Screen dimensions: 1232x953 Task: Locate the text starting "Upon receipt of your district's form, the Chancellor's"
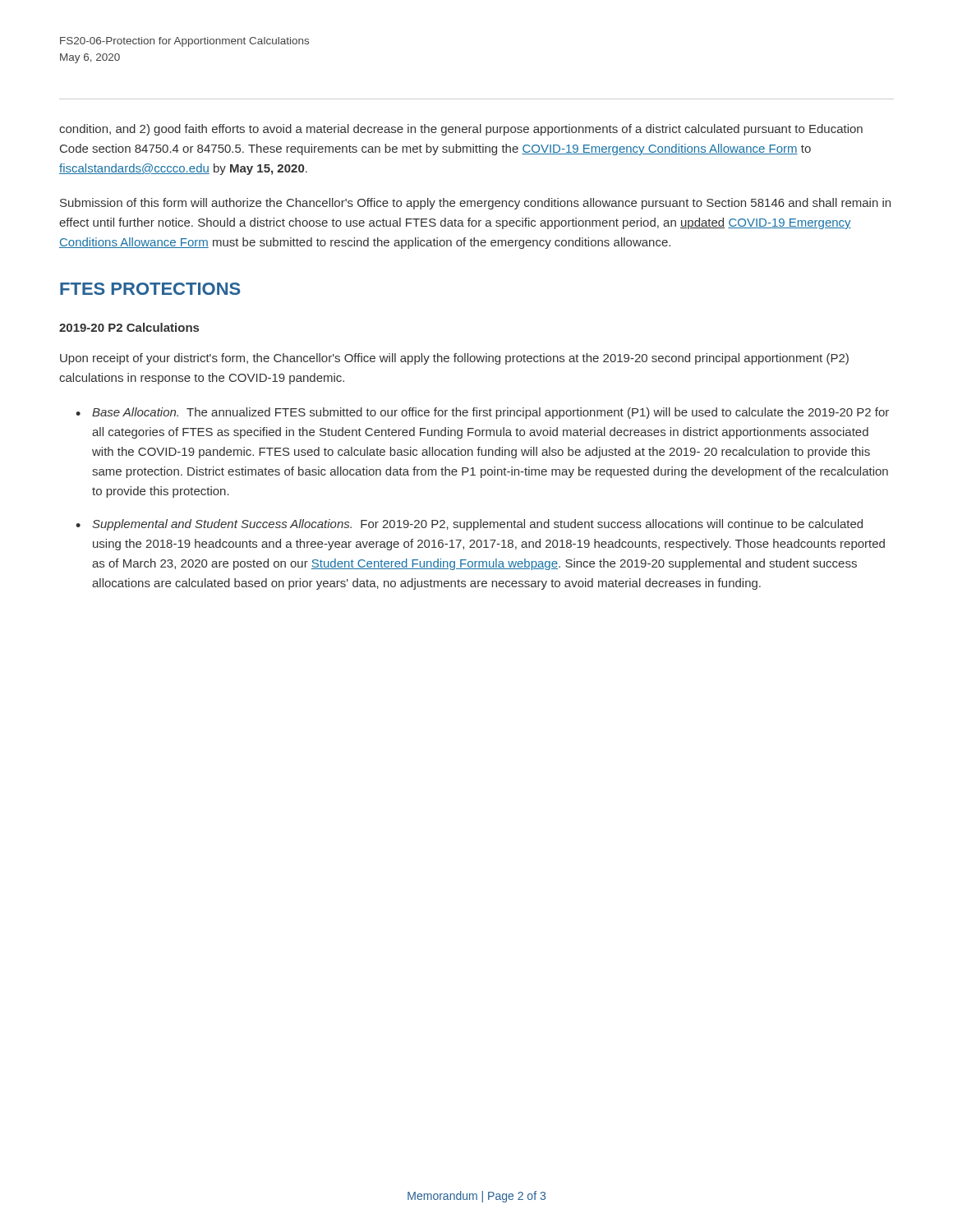[x=454, y=368]
